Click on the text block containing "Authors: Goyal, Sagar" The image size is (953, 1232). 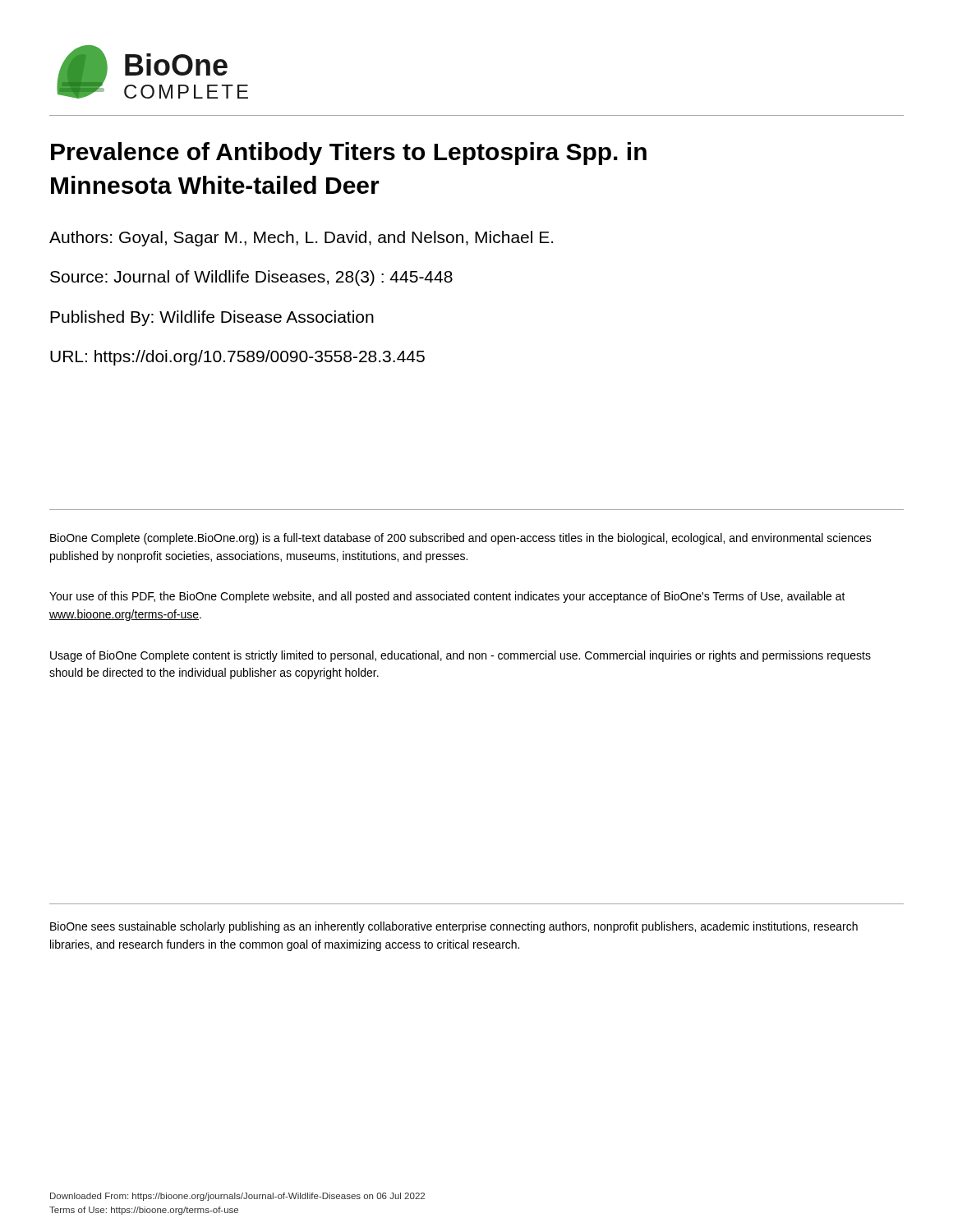coord(302,237)
